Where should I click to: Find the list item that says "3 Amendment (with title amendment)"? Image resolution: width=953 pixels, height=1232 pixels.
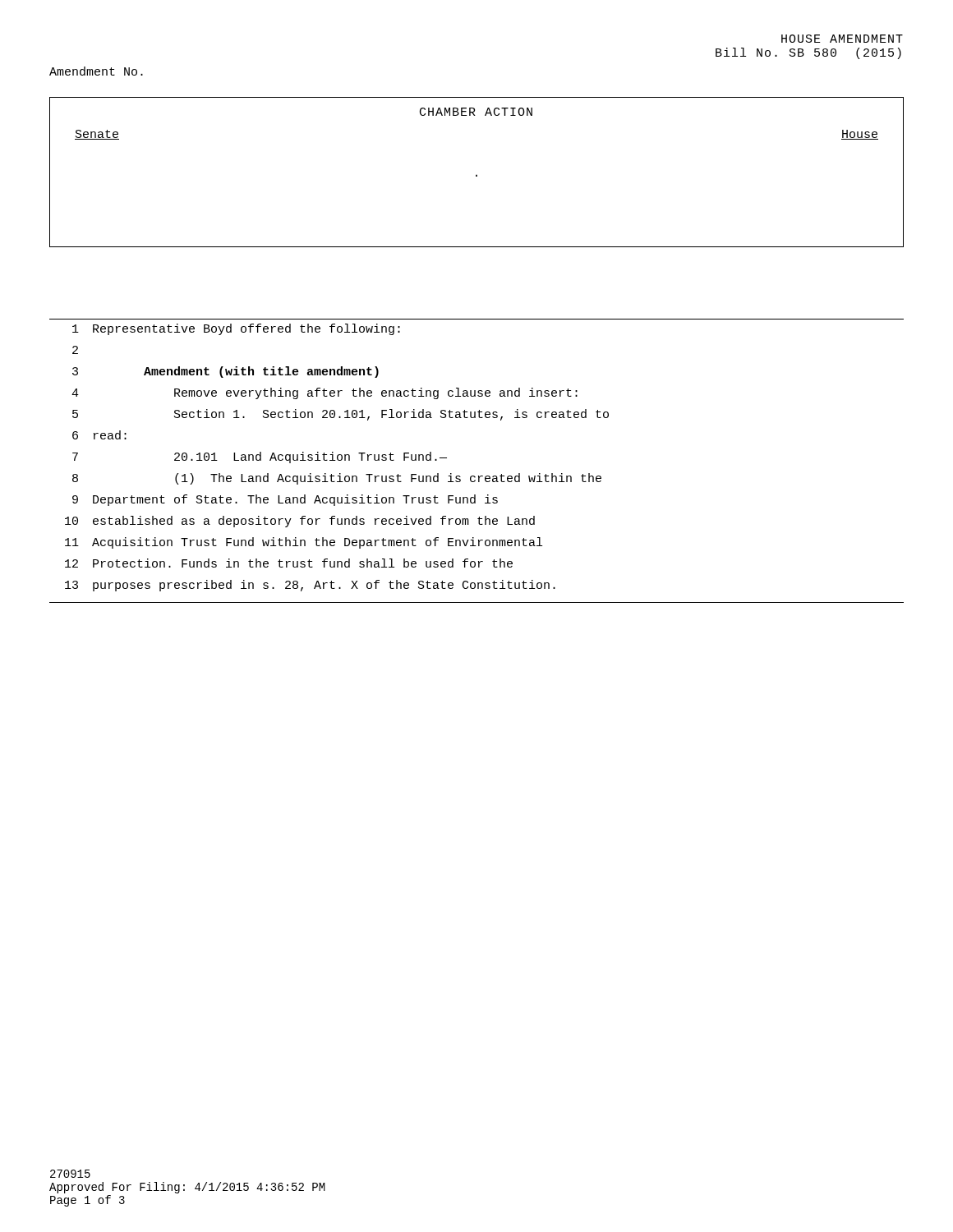[x=215, y=372]
